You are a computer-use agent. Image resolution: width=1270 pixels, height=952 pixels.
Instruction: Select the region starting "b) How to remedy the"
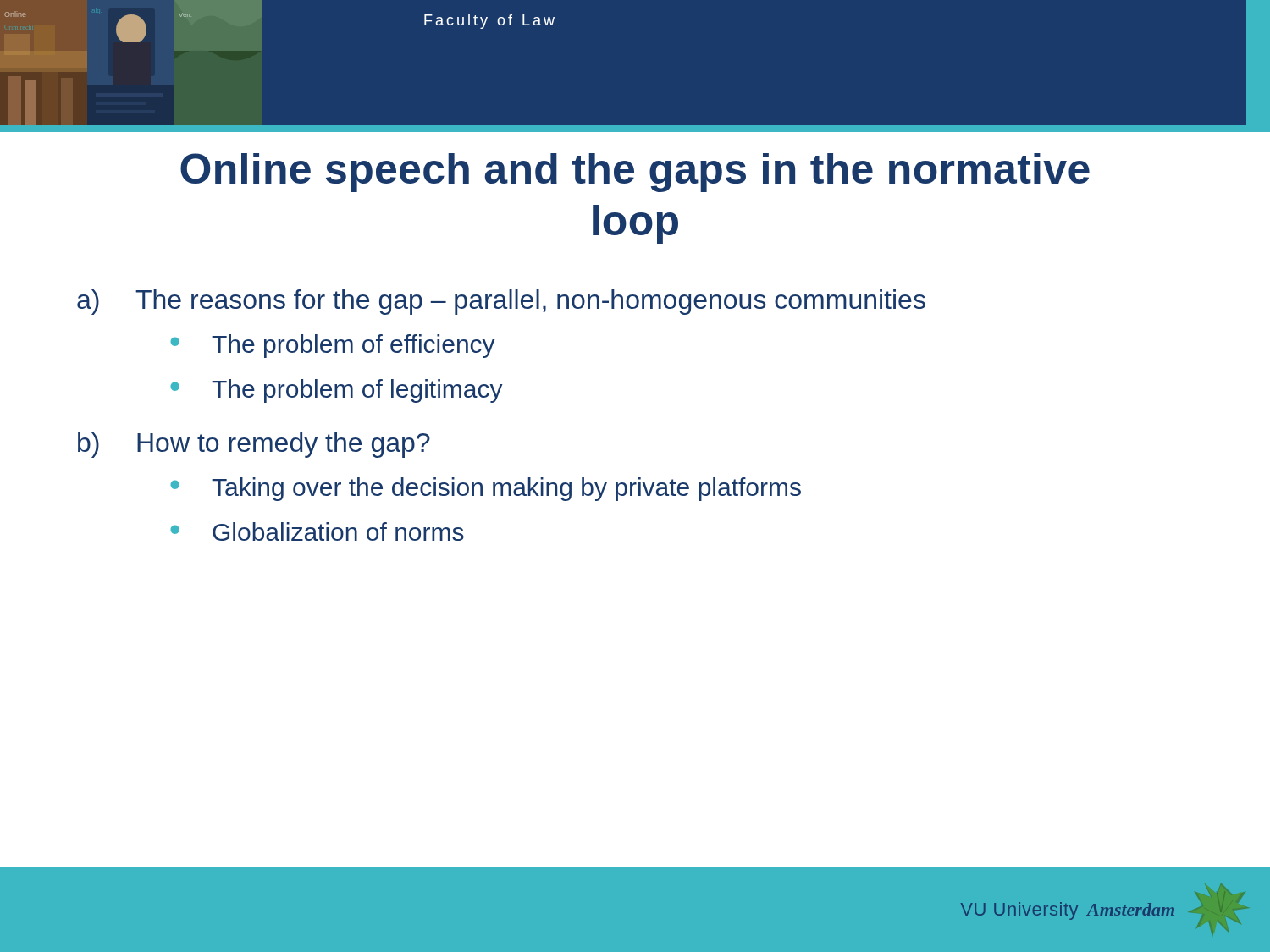(x=253, y=443)
